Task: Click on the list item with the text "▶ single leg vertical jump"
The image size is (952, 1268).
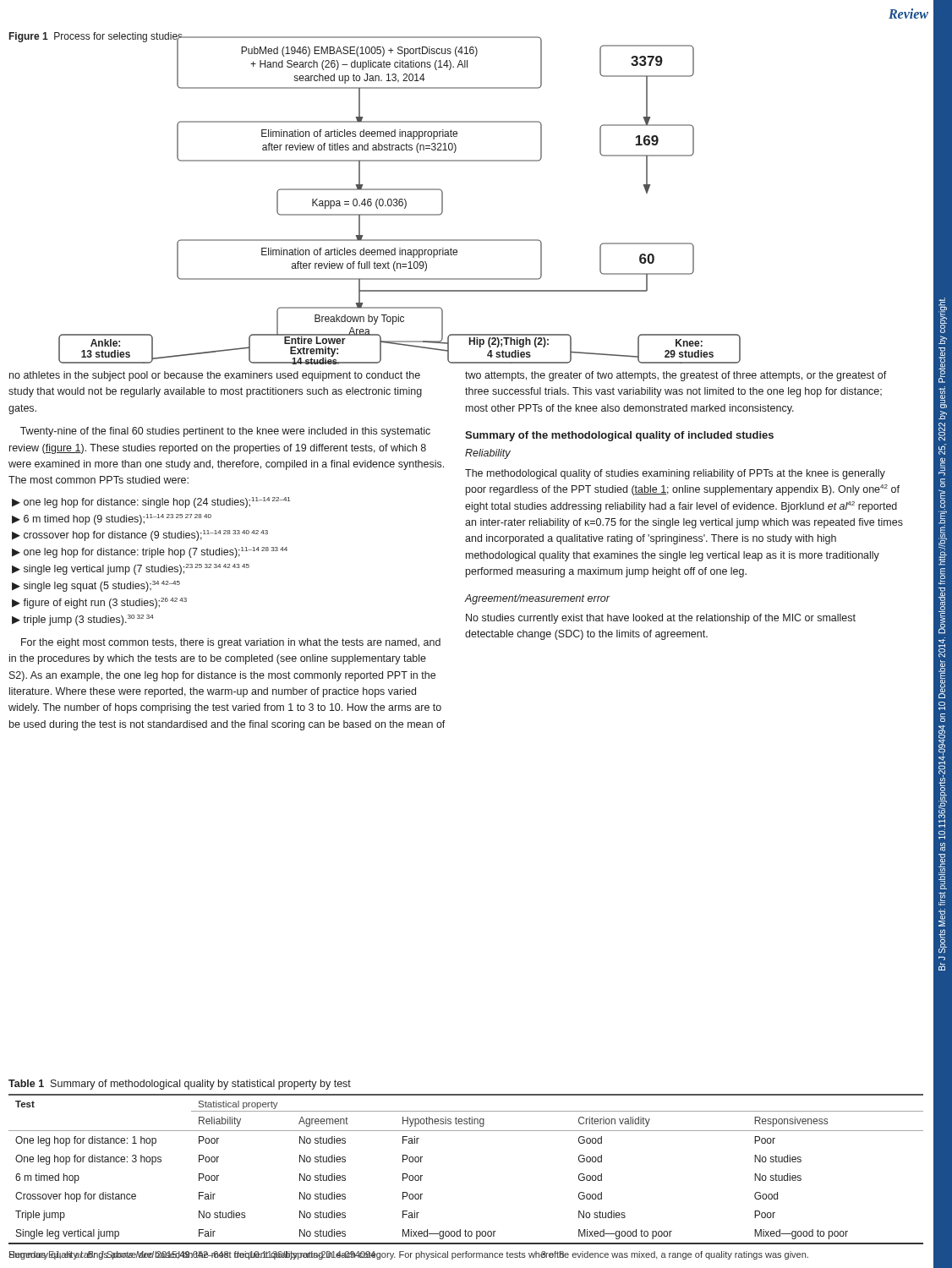Action: 131,569
